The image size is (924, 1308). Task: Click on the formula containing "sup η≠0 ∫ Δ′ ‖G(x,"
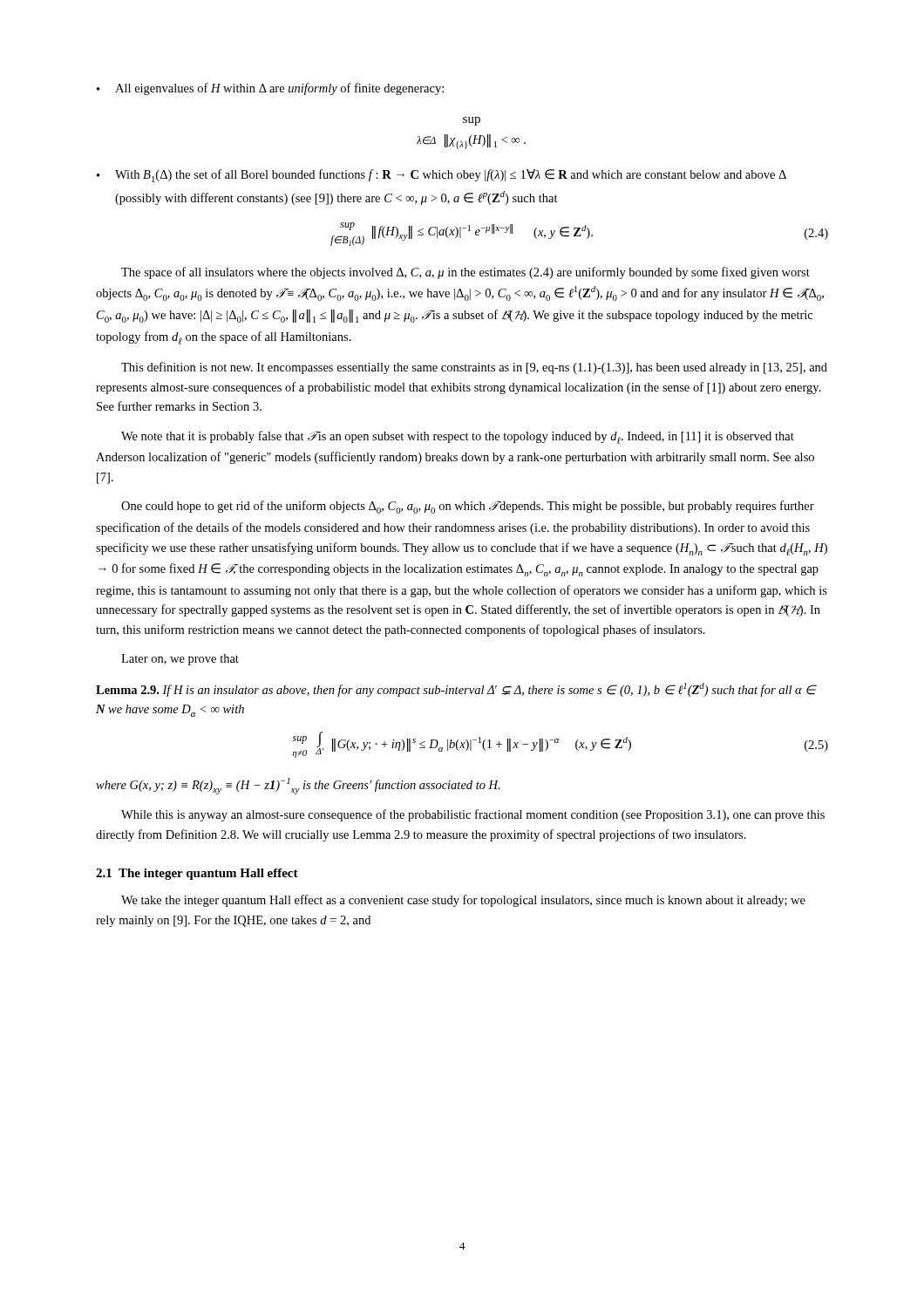click(560, 745)
